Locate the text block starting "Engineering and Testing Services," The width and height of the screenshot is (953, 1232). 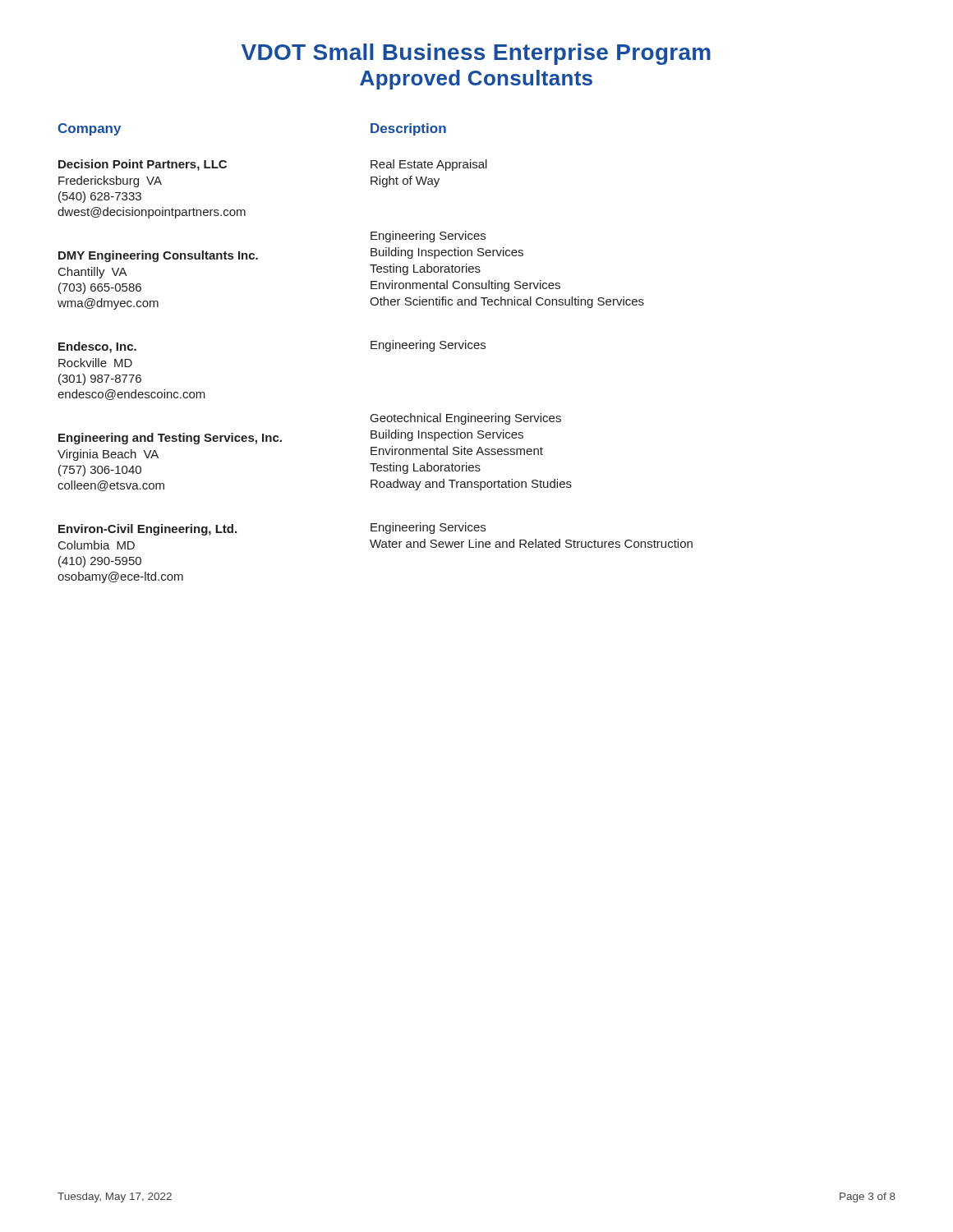coord(170,439)
